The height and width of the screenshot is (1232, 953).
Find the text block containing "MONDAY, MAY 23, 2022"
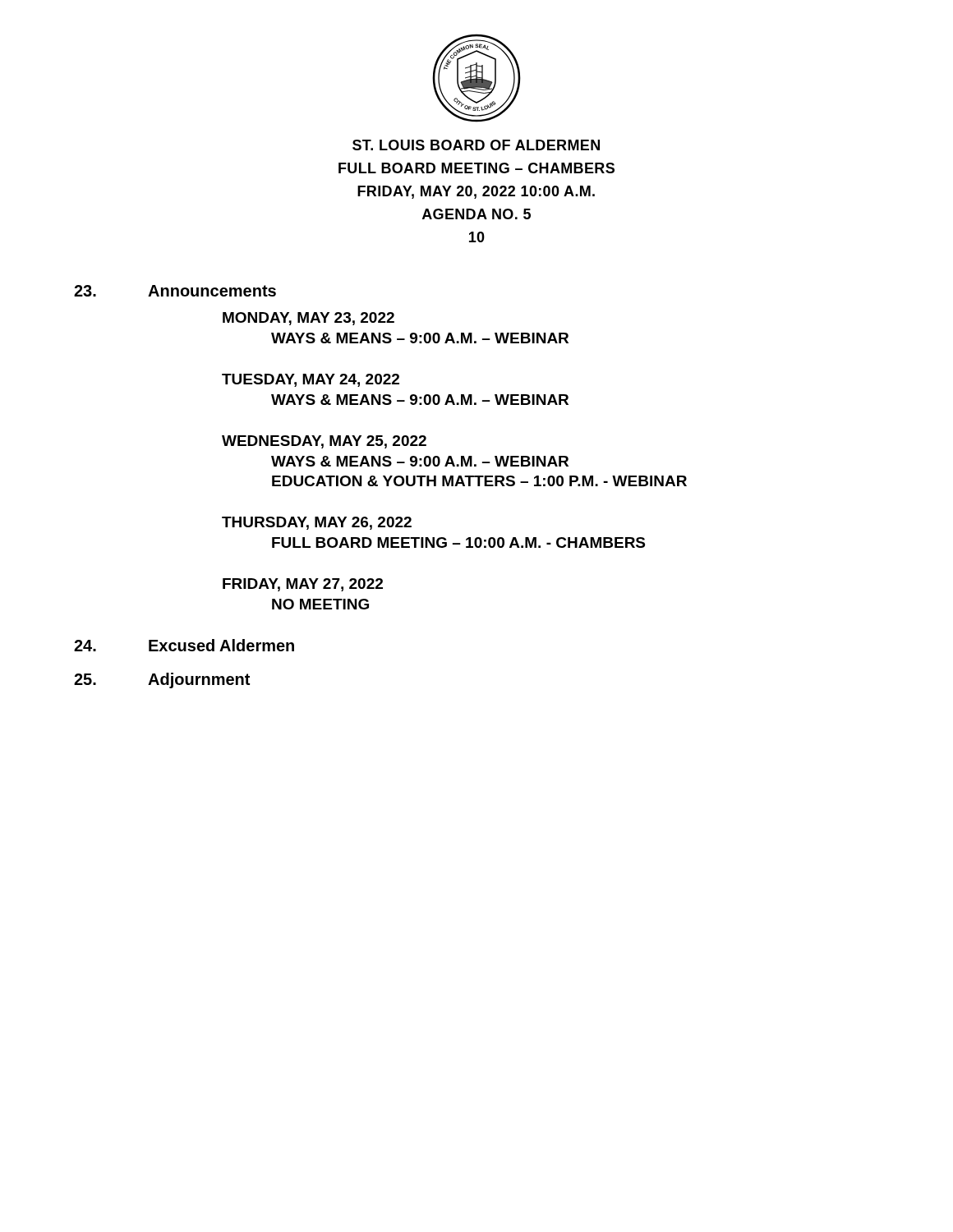coord(555,329)
